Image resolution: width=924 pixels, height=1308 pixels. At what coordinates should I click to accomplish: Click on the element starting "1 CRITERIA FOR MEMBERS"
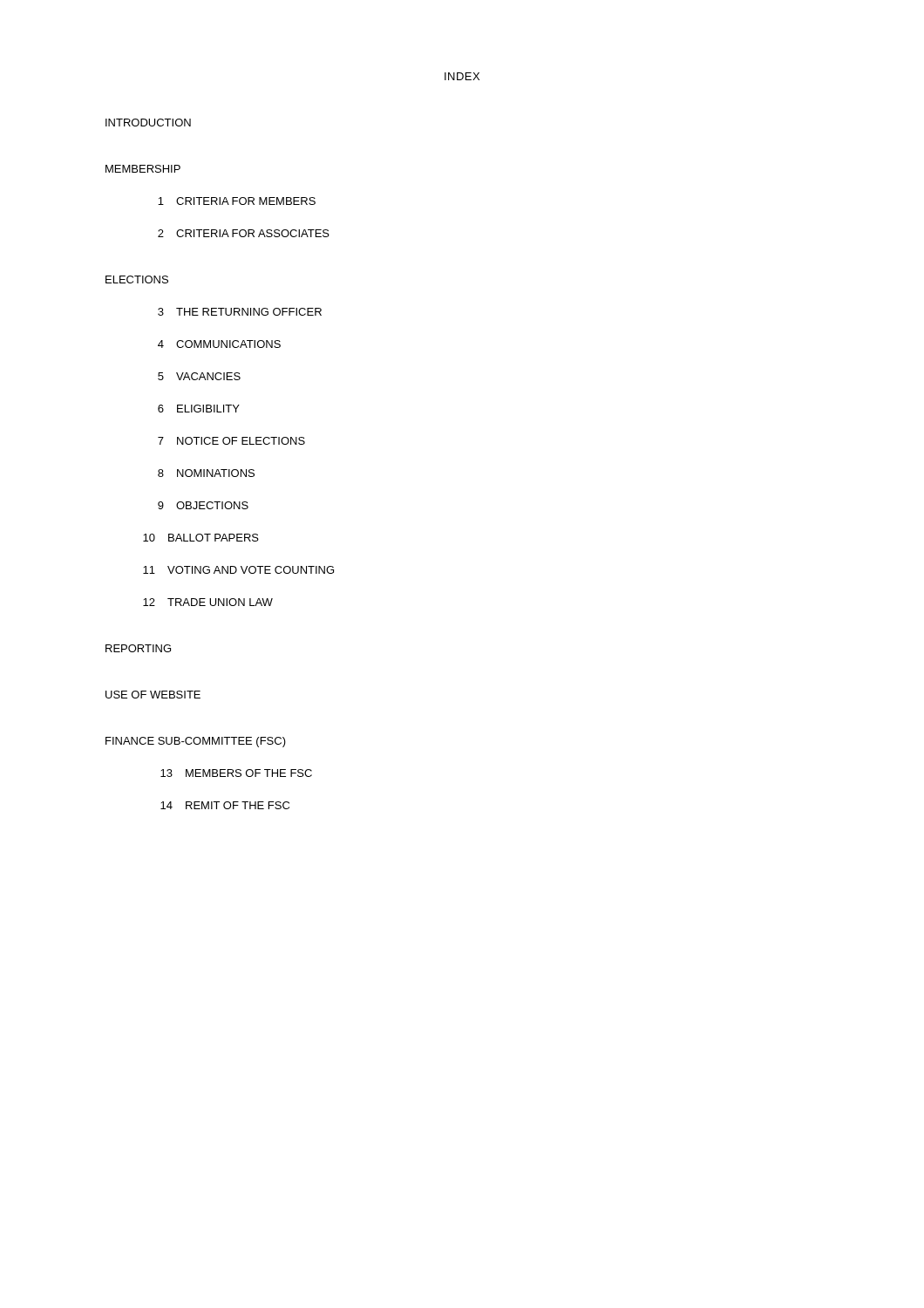pyautogui.click(x=228, y=201)
